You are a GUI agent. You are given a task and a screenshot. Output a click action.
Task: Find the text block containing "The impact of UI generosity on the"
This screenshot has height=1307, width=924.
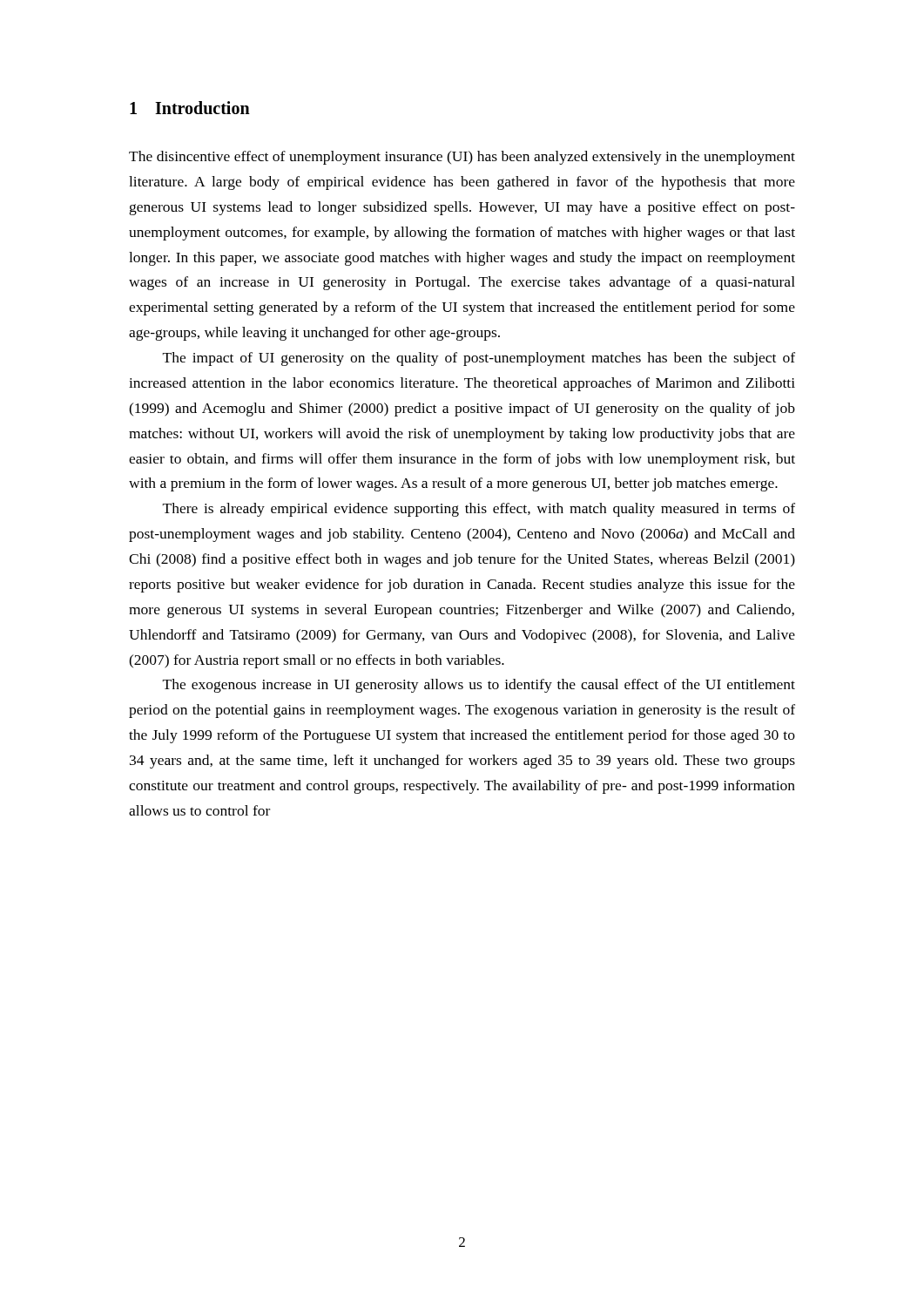pos(462,420)
